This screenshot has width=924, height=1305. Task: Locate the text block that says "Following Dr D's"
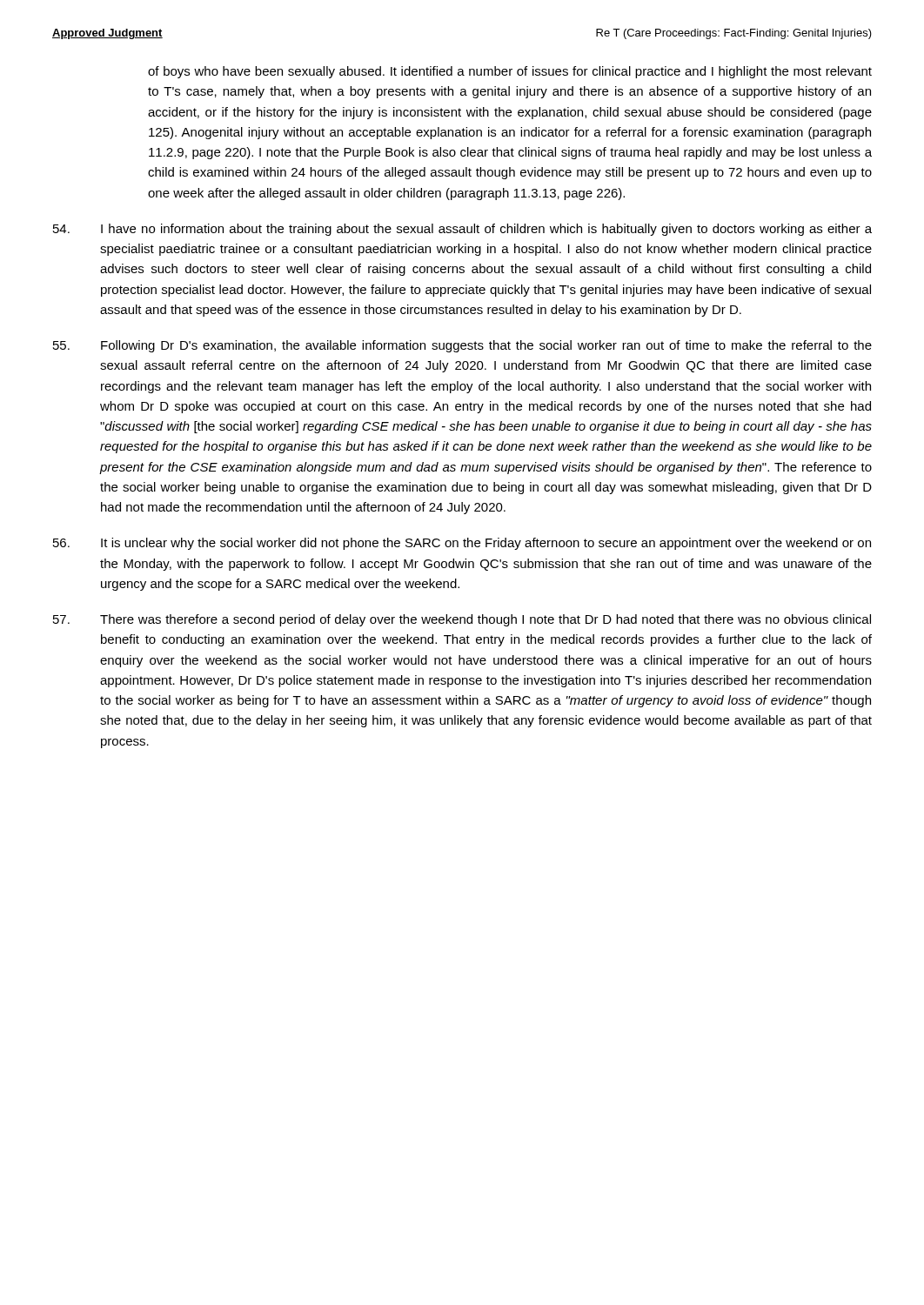462,426
